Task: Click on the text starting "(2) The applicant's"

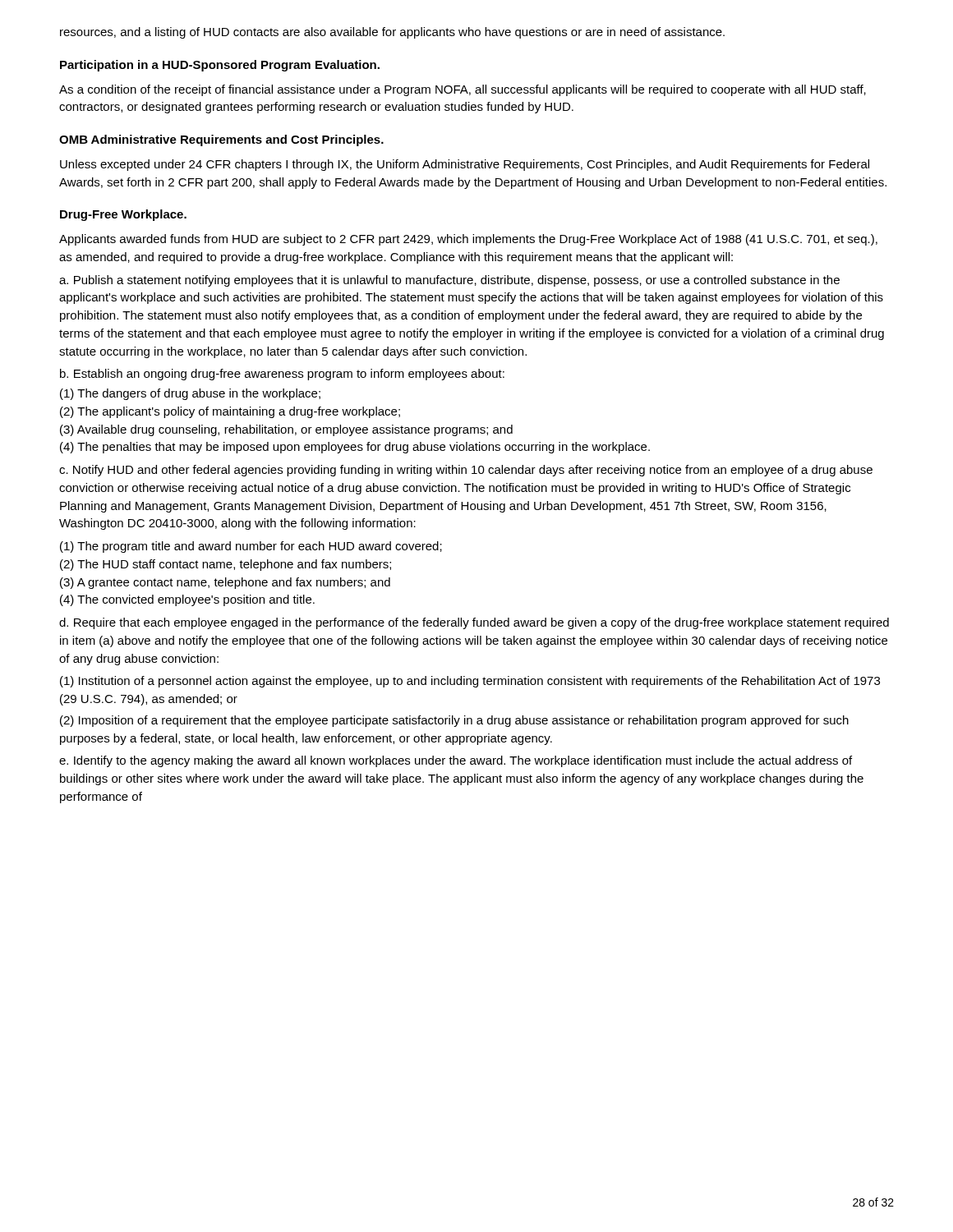Action: click(230, 412)
